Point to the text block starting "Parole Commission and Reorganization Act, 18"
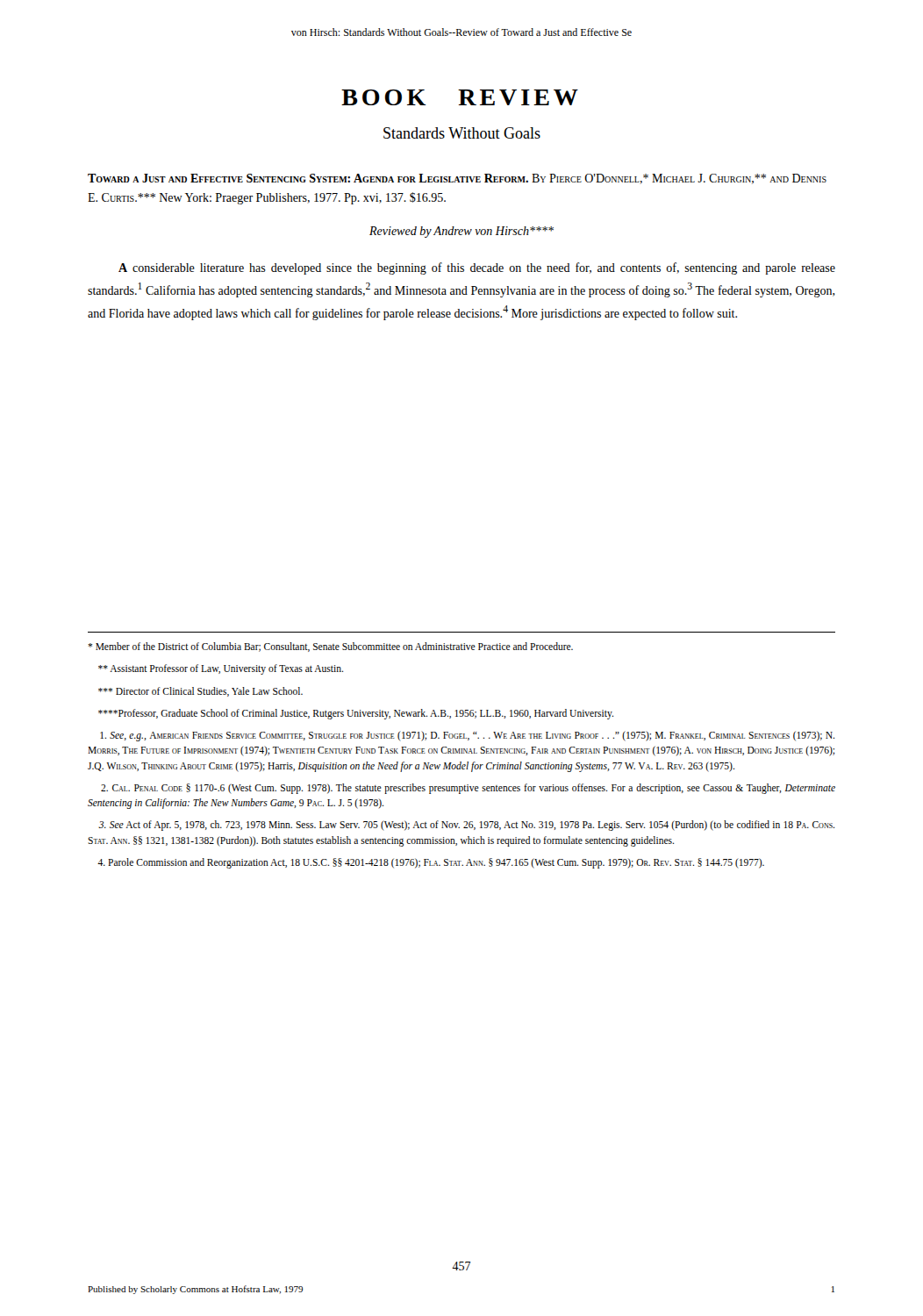923x1316 pixels. pos(426,862)
